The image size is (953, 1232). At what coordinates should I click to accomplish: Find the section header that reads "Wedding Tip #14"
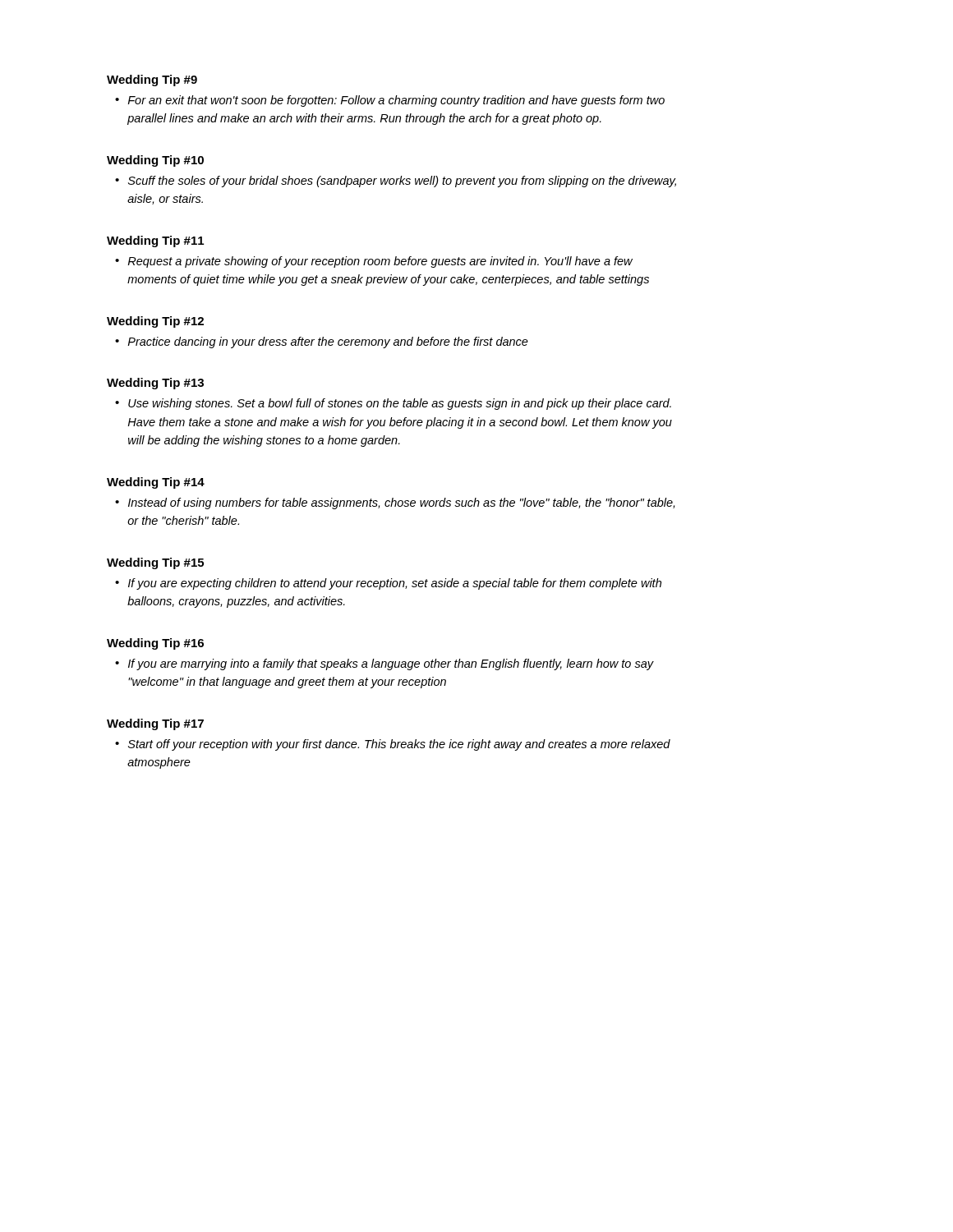[x=156, y=481]
